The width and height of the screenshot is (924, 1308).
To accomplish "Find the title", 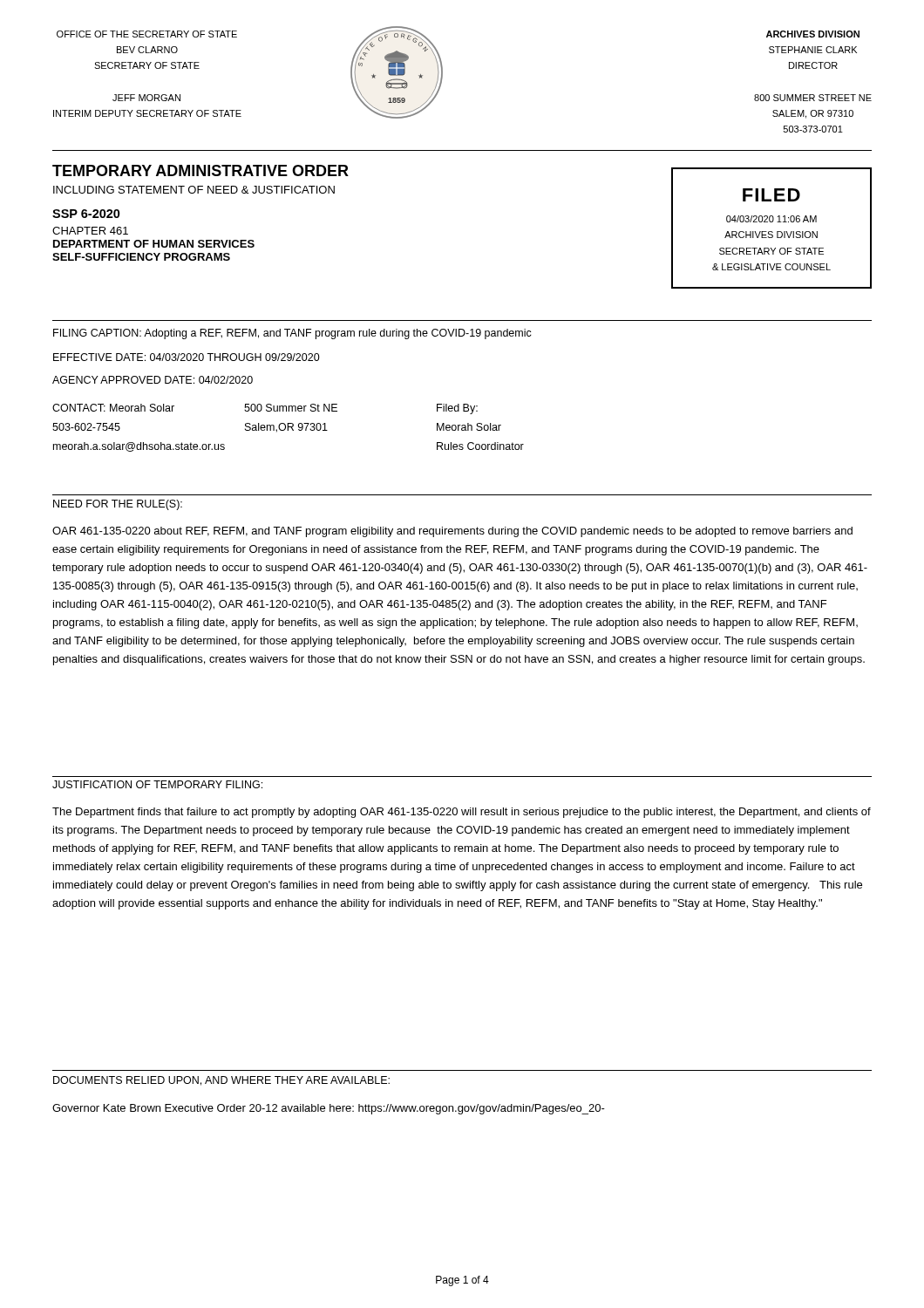I will pyautogui.click(x=266, y=212).
